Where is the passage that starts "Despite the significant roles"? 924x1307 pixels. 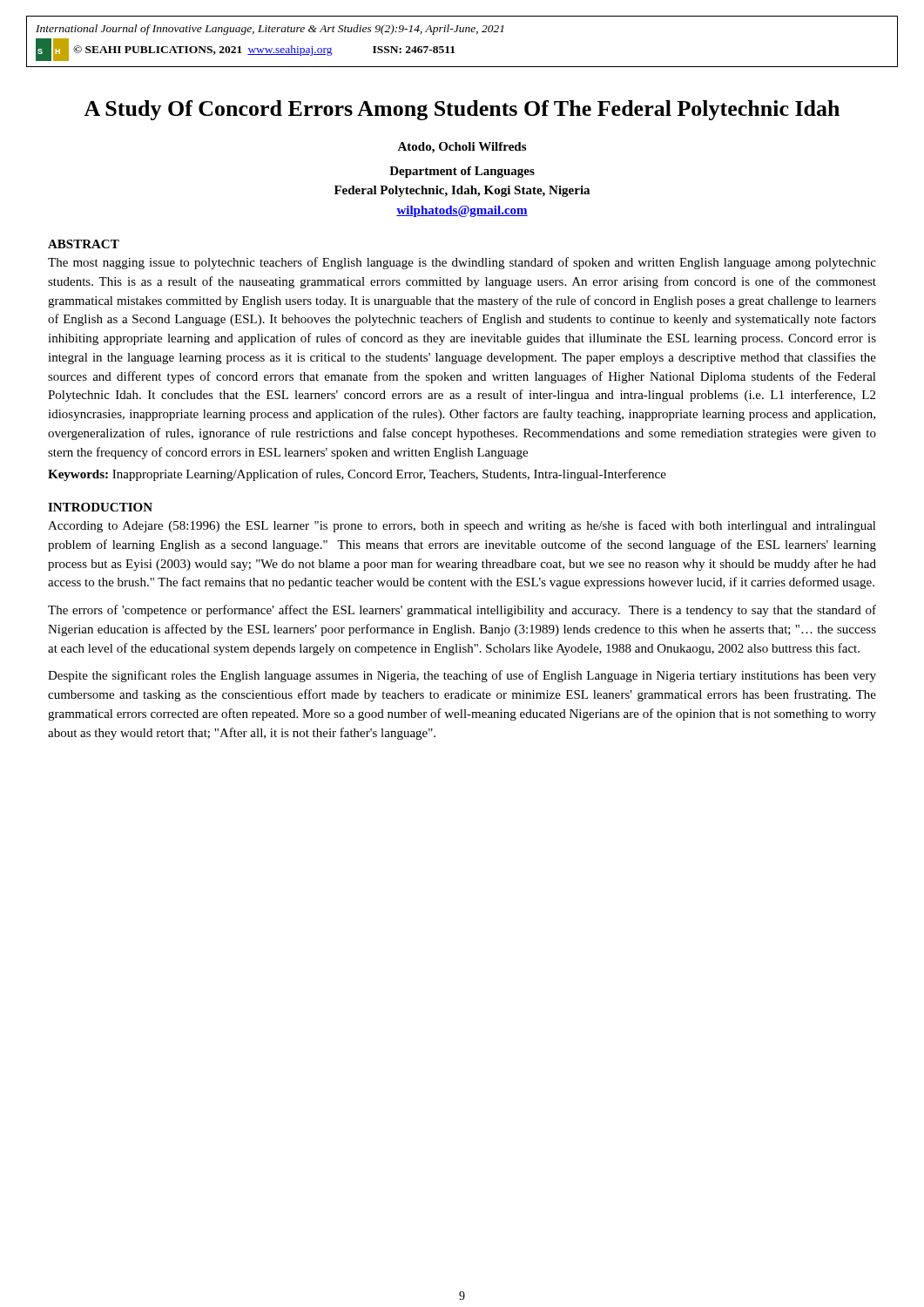[462, 704]
